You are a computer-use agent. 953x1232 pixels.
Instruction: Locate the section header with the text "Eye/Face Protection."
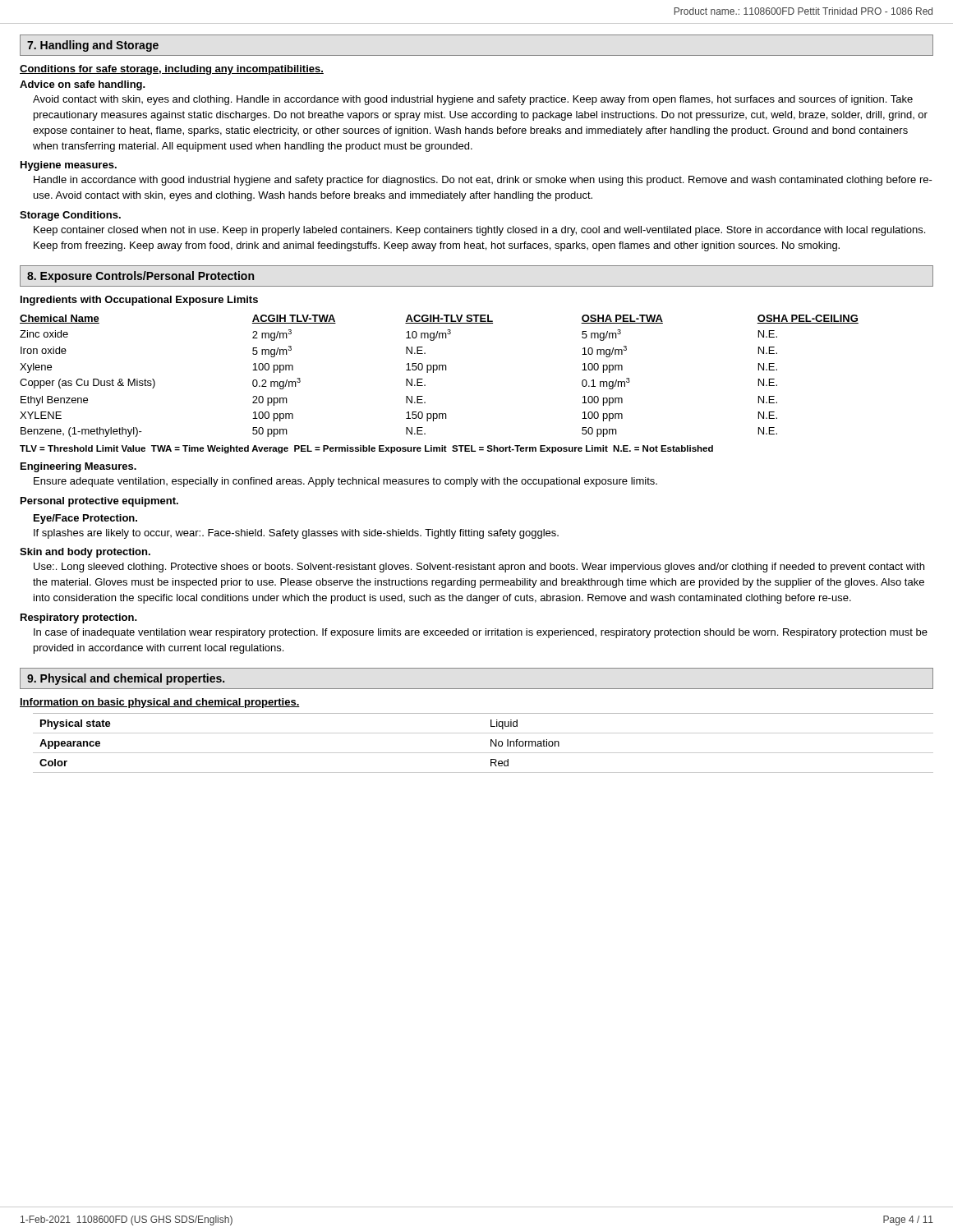click(85, 518)
